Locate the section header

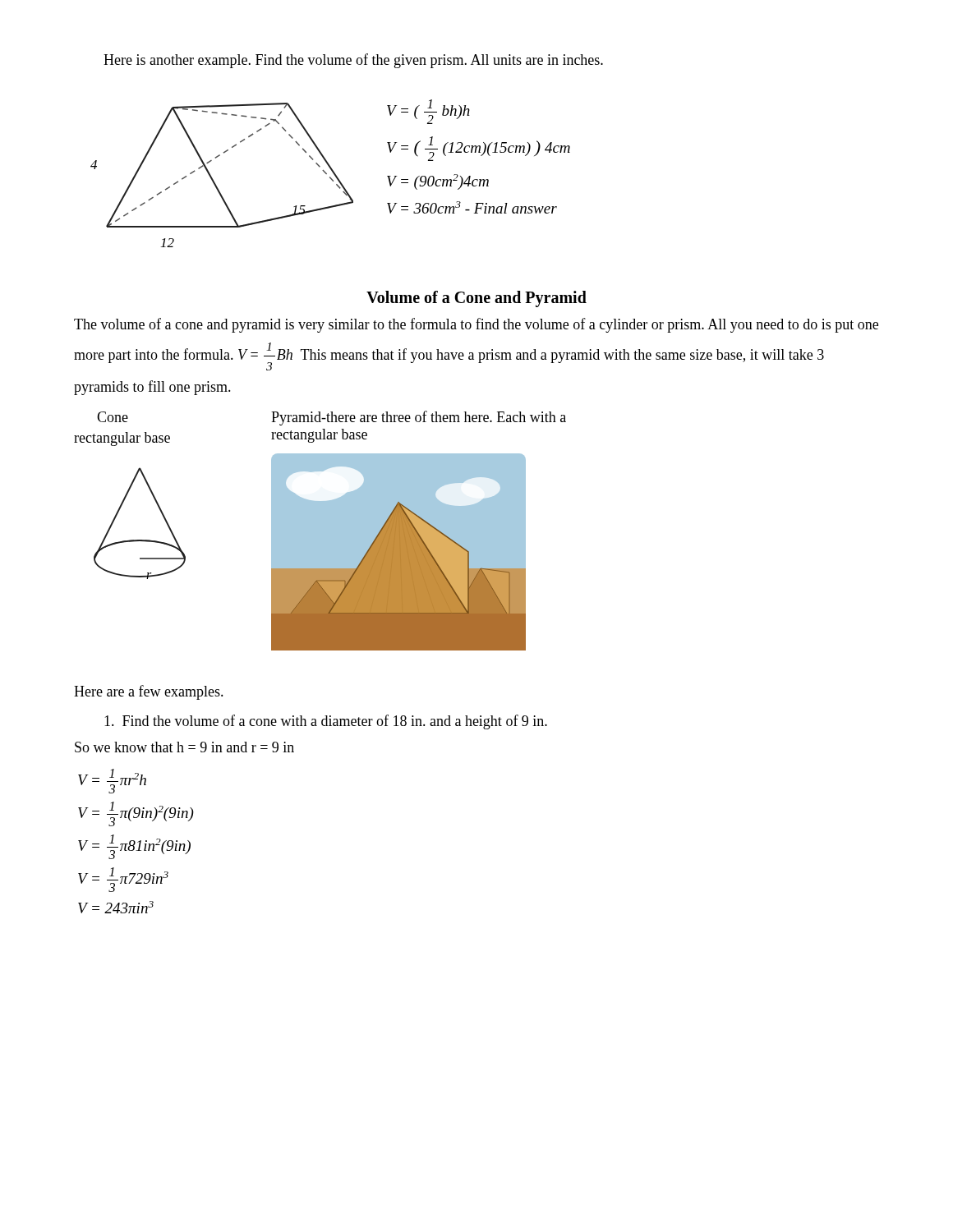tap(476, 297)
